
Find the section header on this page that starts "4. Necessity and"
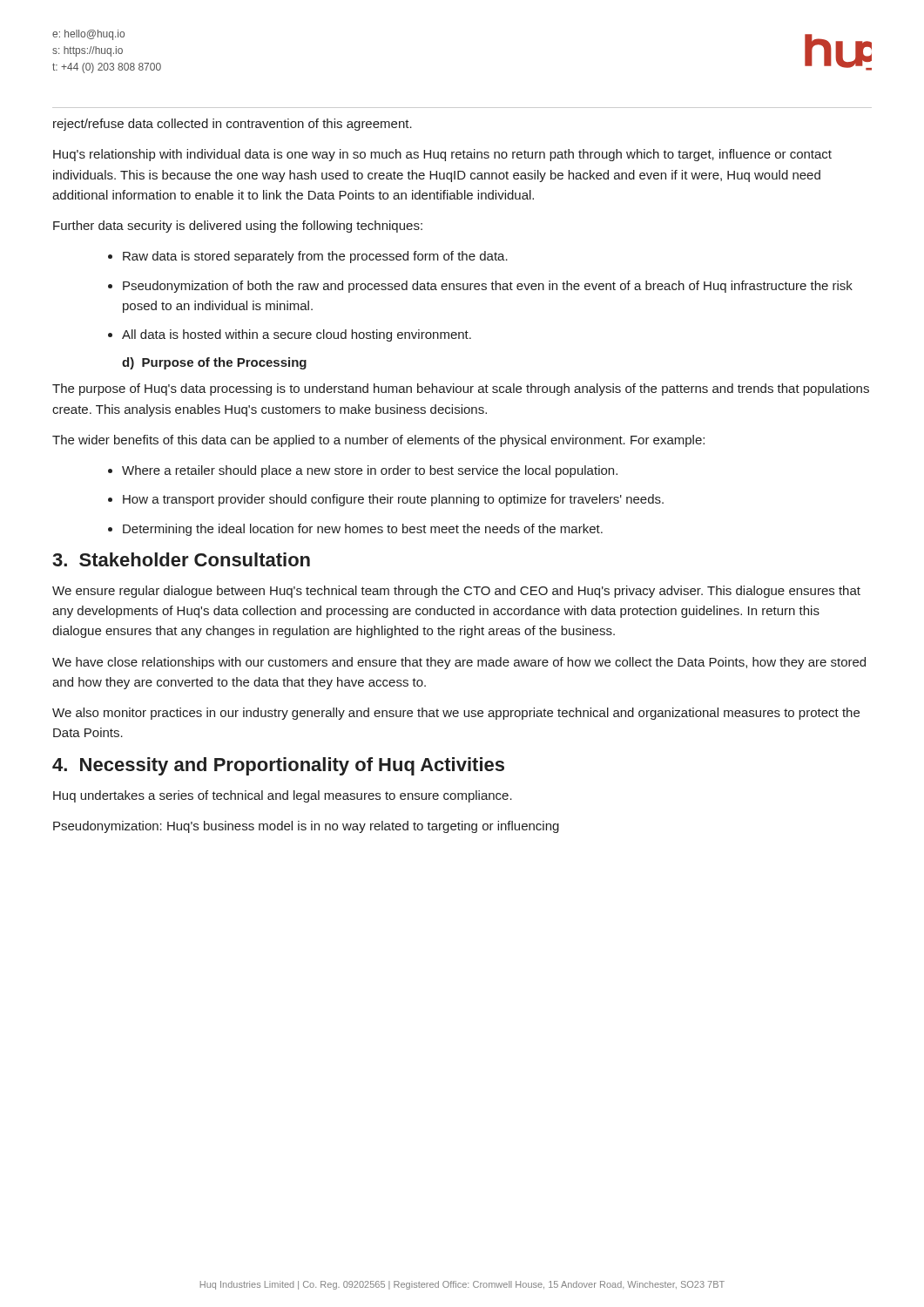tap(279, 764)
